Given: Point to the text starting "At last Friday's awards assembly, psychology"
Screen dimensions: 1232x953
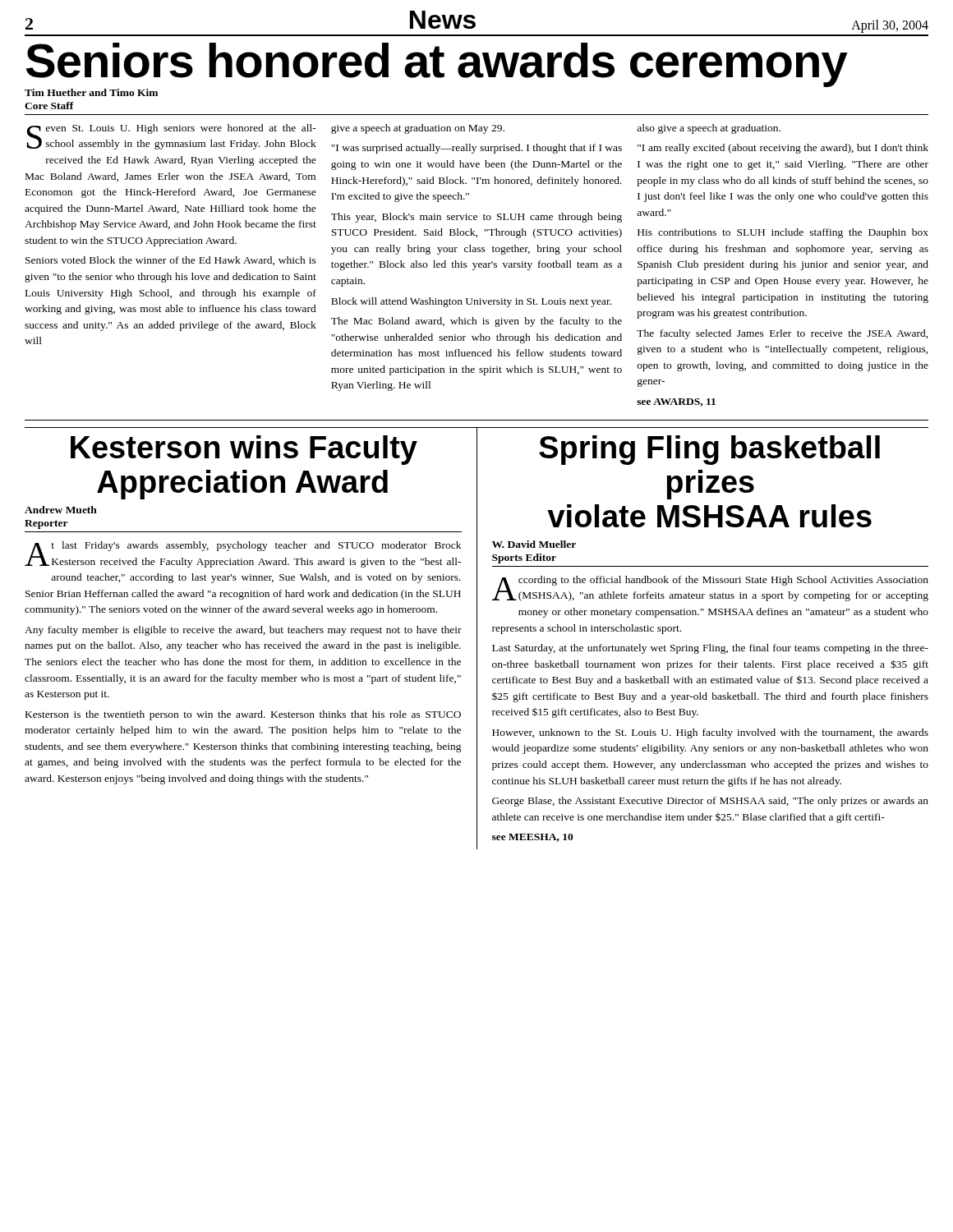Looking at the screenshot, I should tap(243, 662).
